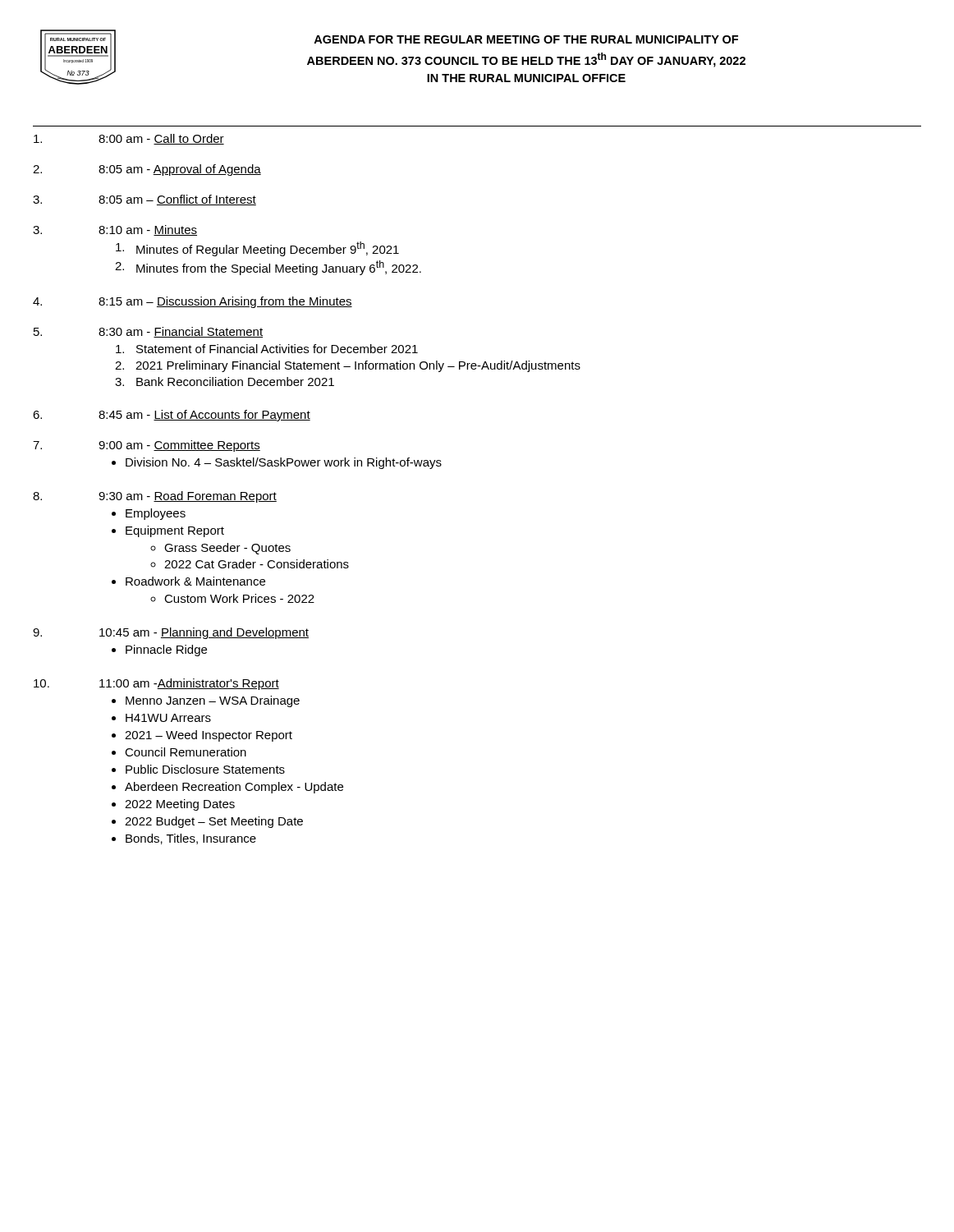Click on the block starting "2. 8:05 am - Approval of Agenda"
The height and width of the screenshot is (1232, 954).
[x=147, y=170]
